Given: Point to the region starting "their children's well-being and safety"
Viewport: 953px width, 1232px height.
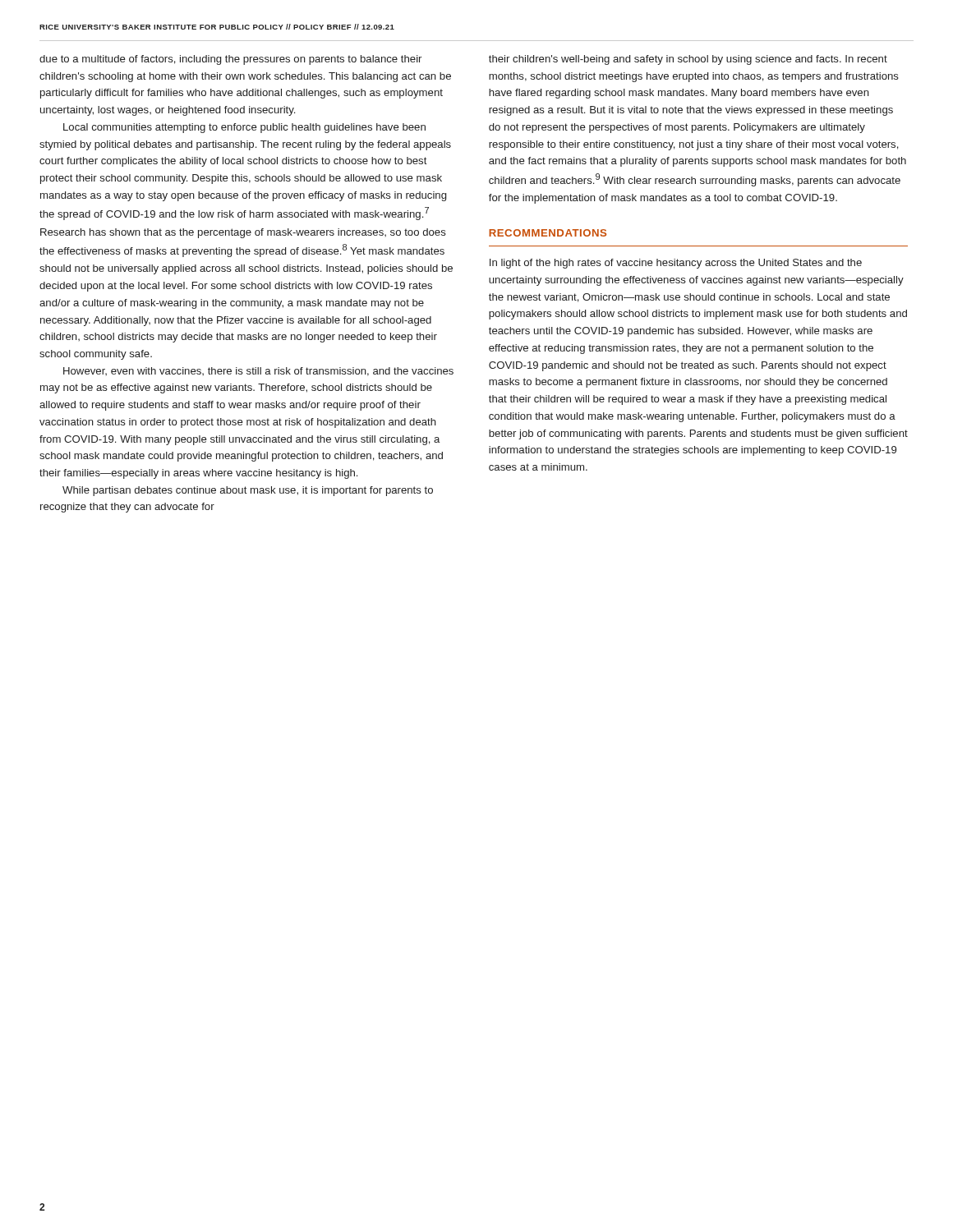Looking at the screenshot, I should [698, 129].
